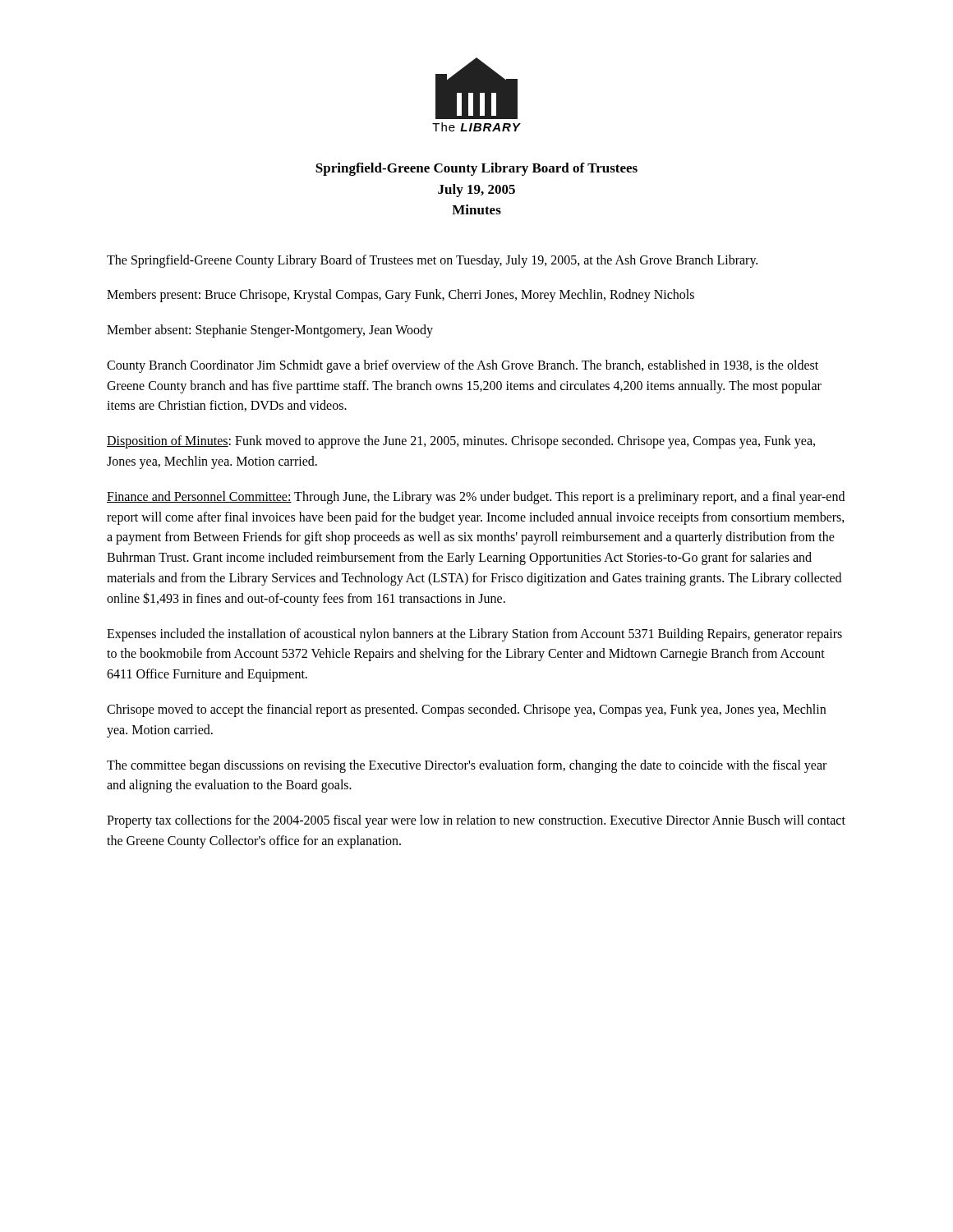Select the text block starting "Finance and Personnel Committee: Through June,"
This screenshot has width=953, height=1232.
coord(476,547)
